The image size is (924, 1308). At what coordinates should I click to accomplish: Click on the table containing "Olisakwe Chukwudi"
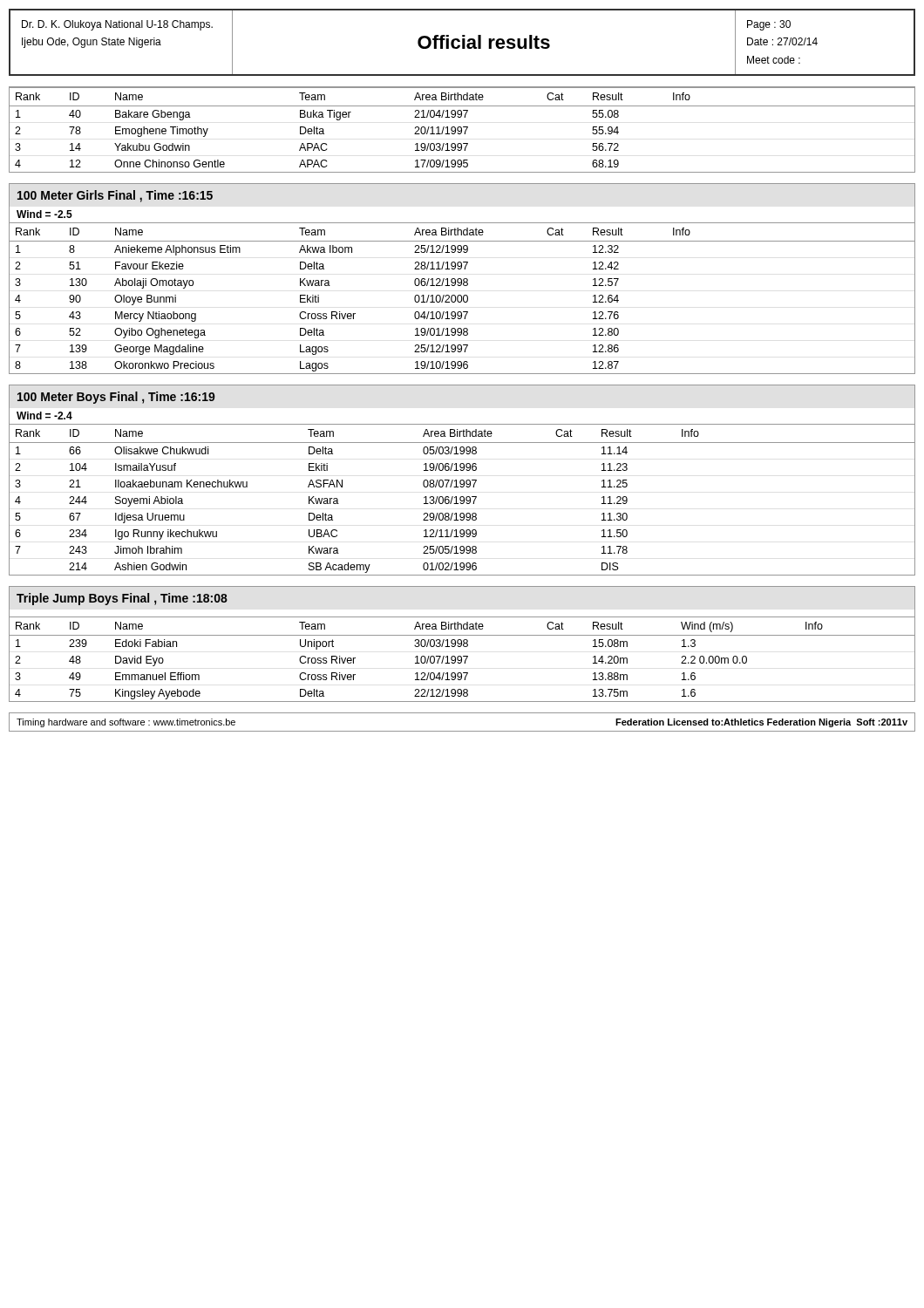pyautogui.click(x=462, y=499)
